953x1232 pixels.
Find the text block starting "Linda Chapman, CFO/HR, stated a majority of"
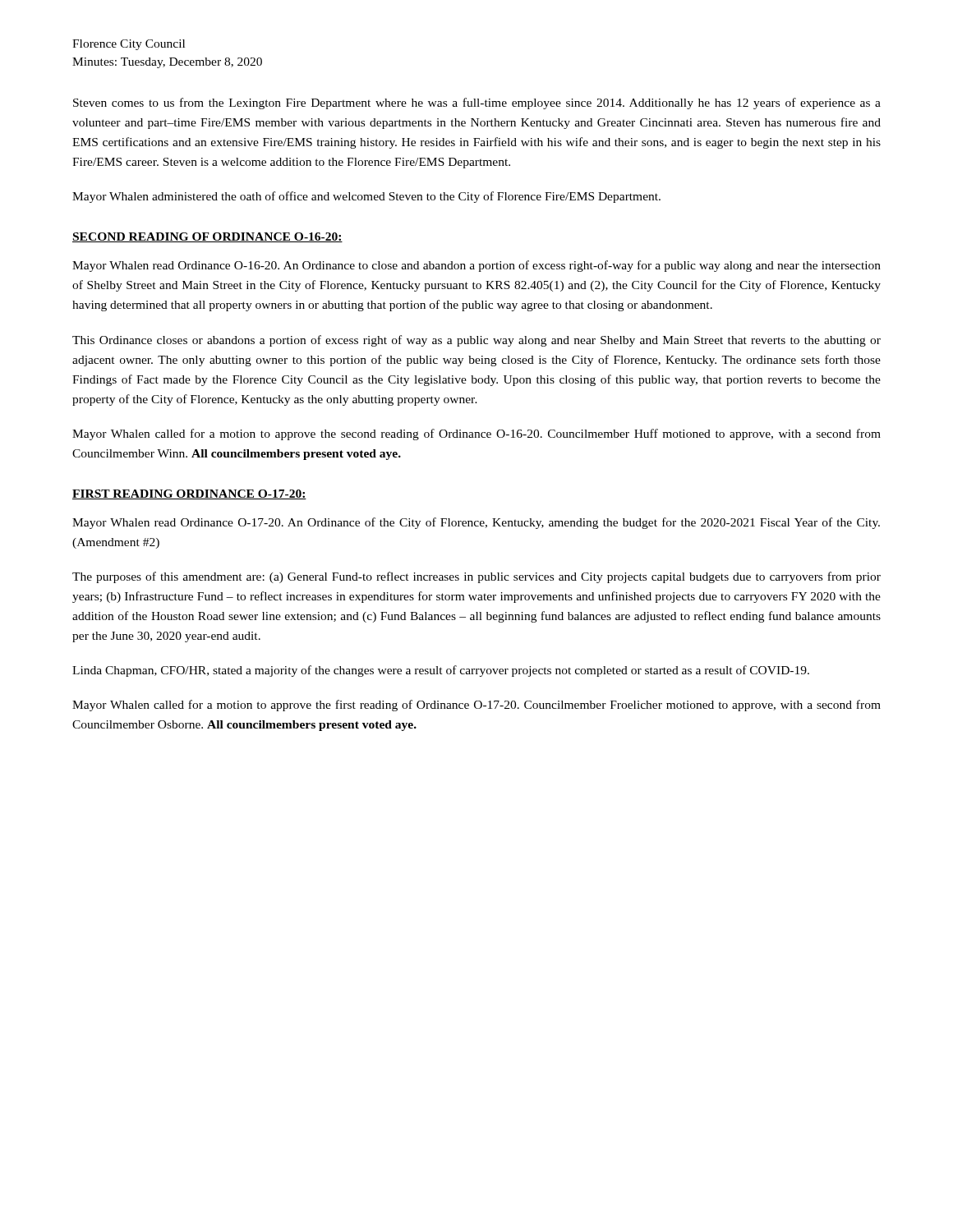click(441, 670)
